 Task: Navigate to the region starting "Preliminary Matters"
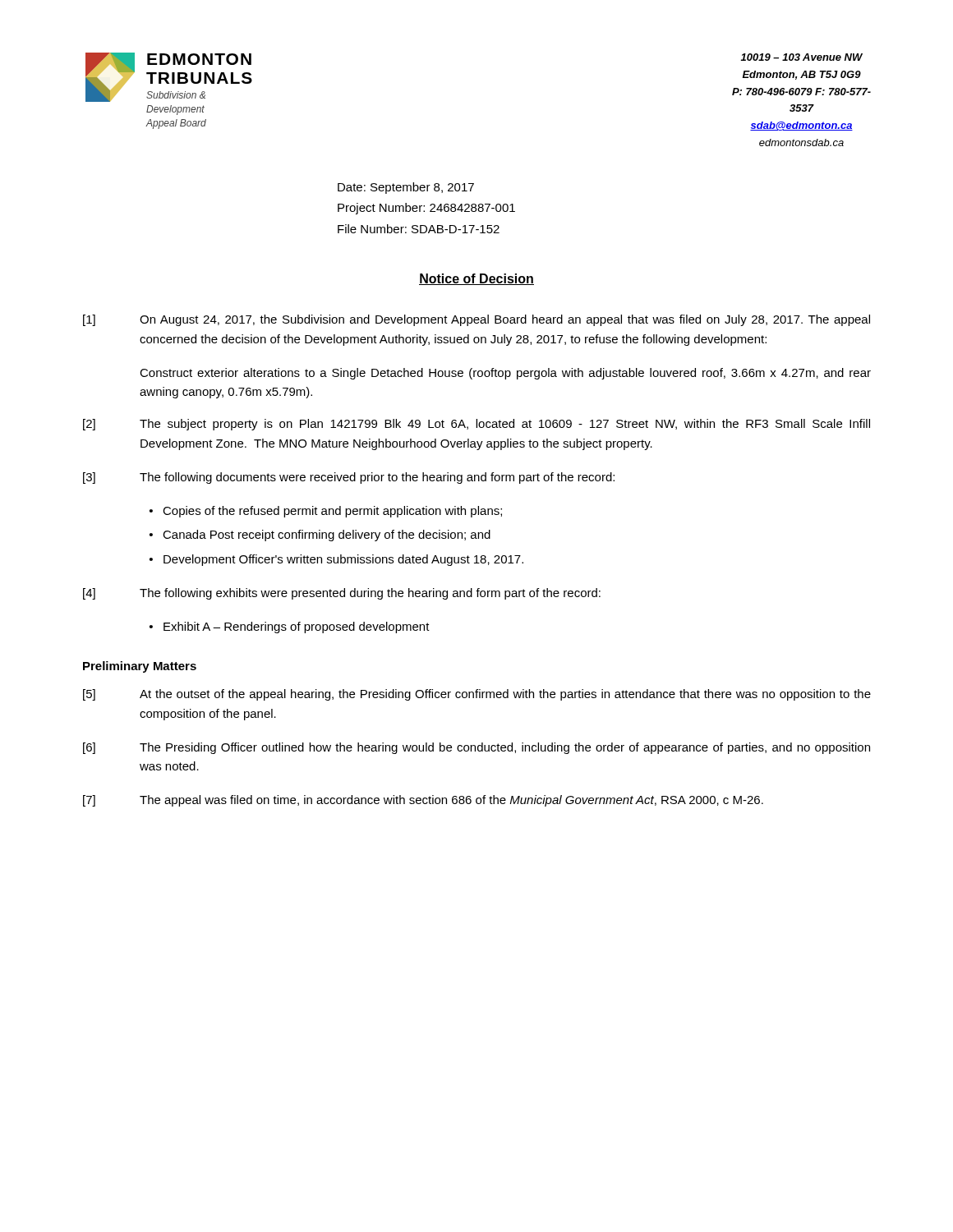[x=139, y=666]
